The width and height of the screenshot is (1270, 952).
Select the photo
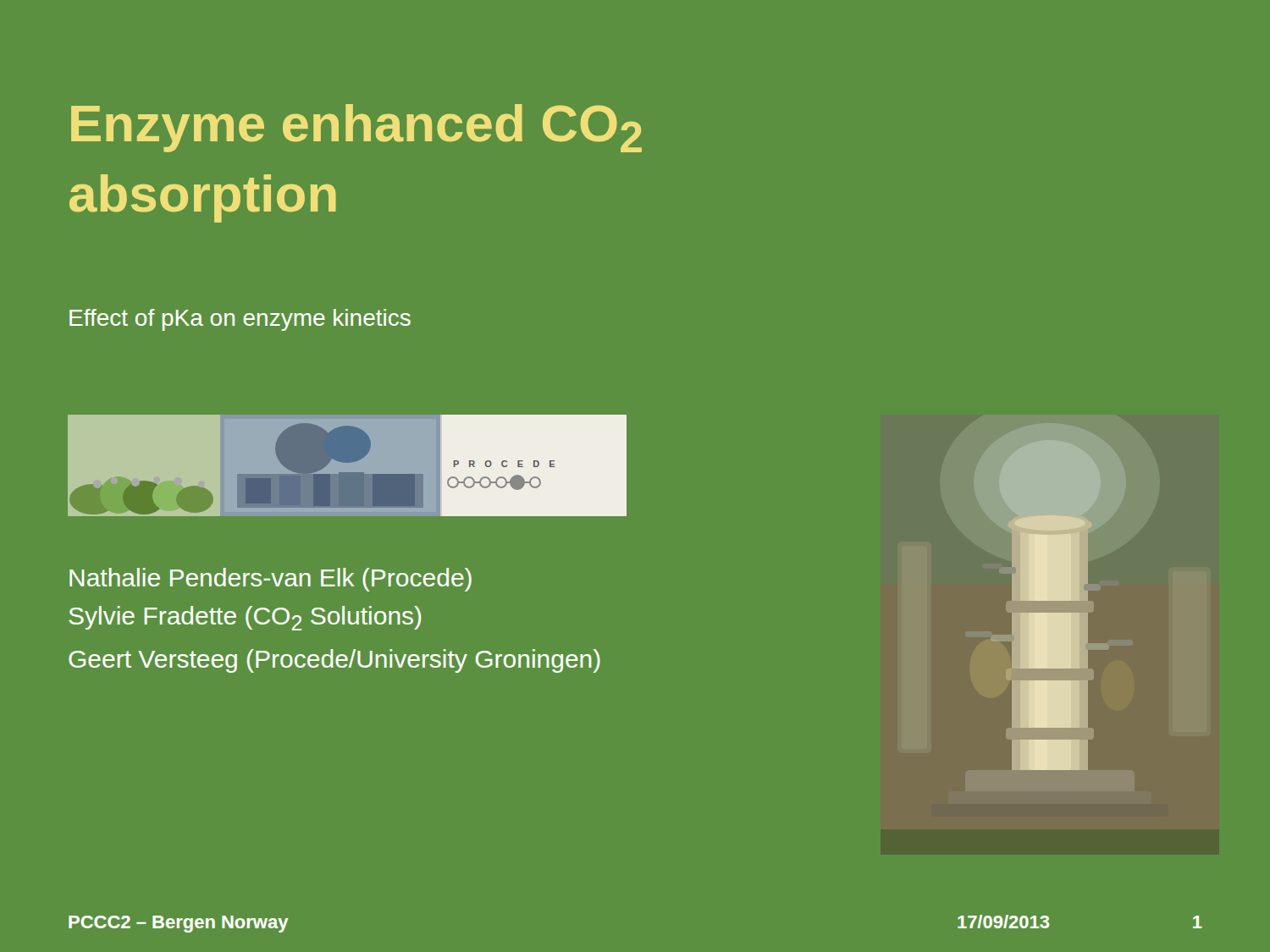click(x=1050, y=635)
